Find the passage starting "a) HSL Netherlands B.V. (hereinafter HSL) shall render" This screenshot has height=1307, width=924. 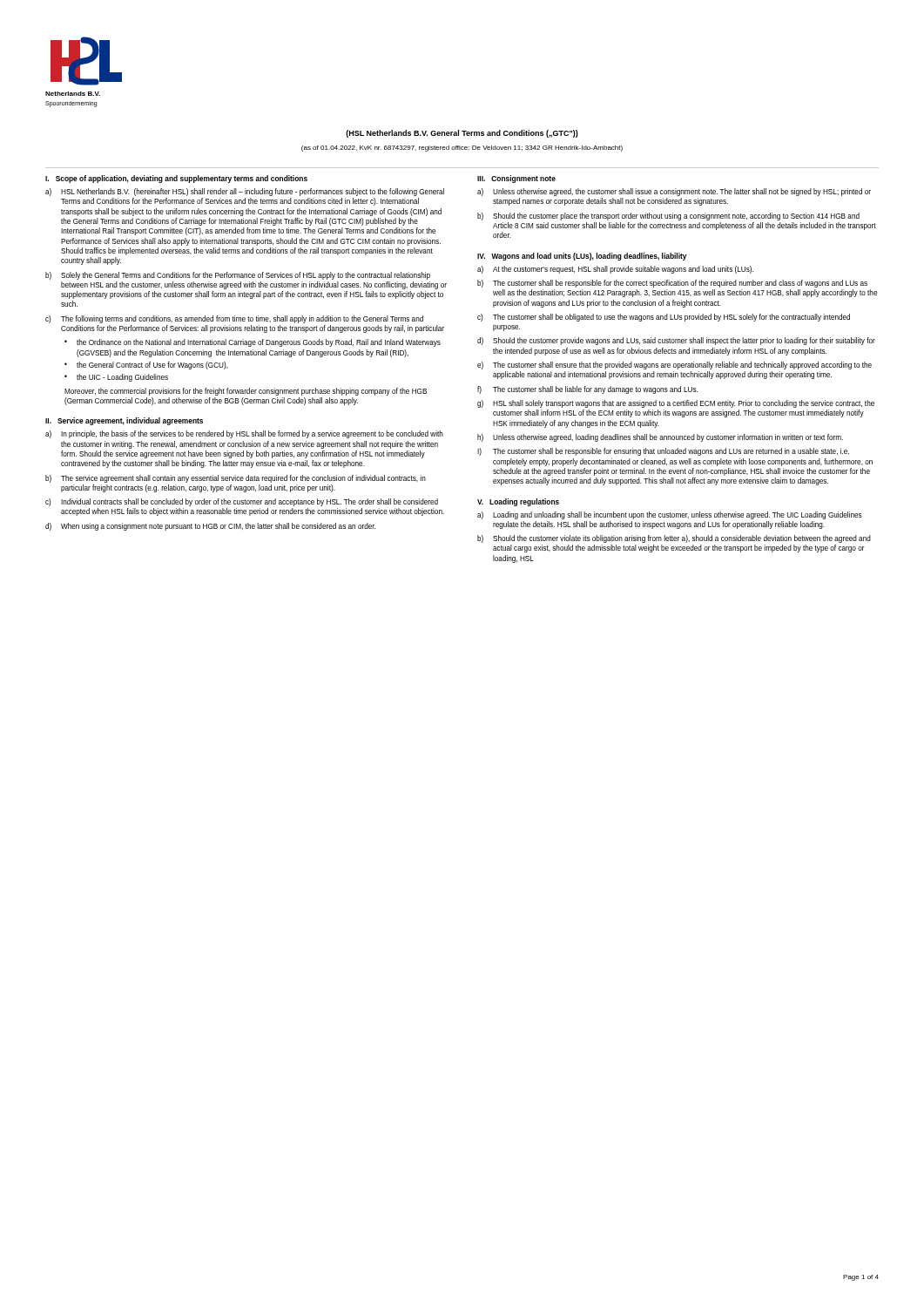point(246,227)
